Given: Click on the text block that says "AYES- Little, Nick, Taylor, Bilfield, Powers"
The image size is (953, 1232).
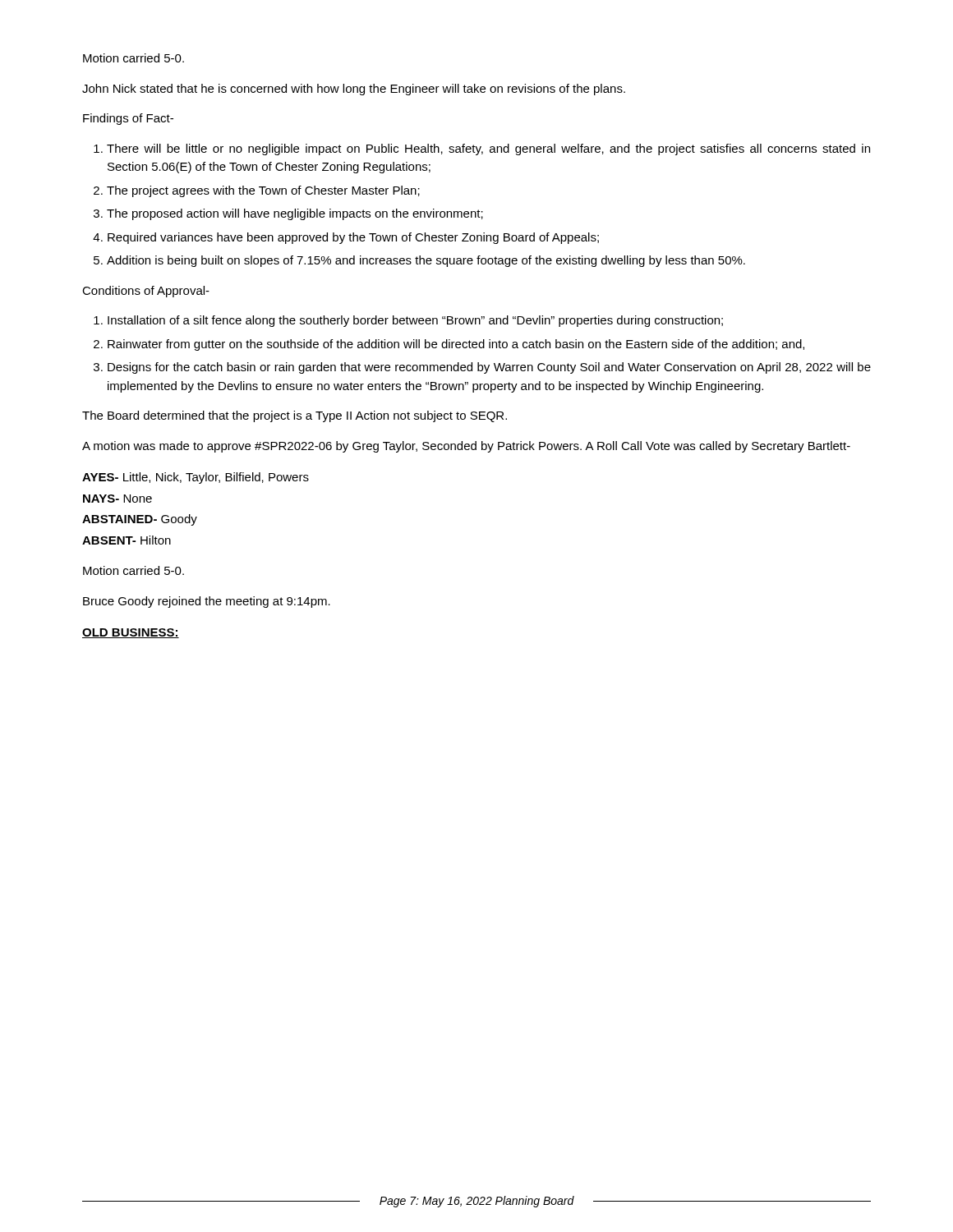Looking at the screenshot, I should (196, 508).
